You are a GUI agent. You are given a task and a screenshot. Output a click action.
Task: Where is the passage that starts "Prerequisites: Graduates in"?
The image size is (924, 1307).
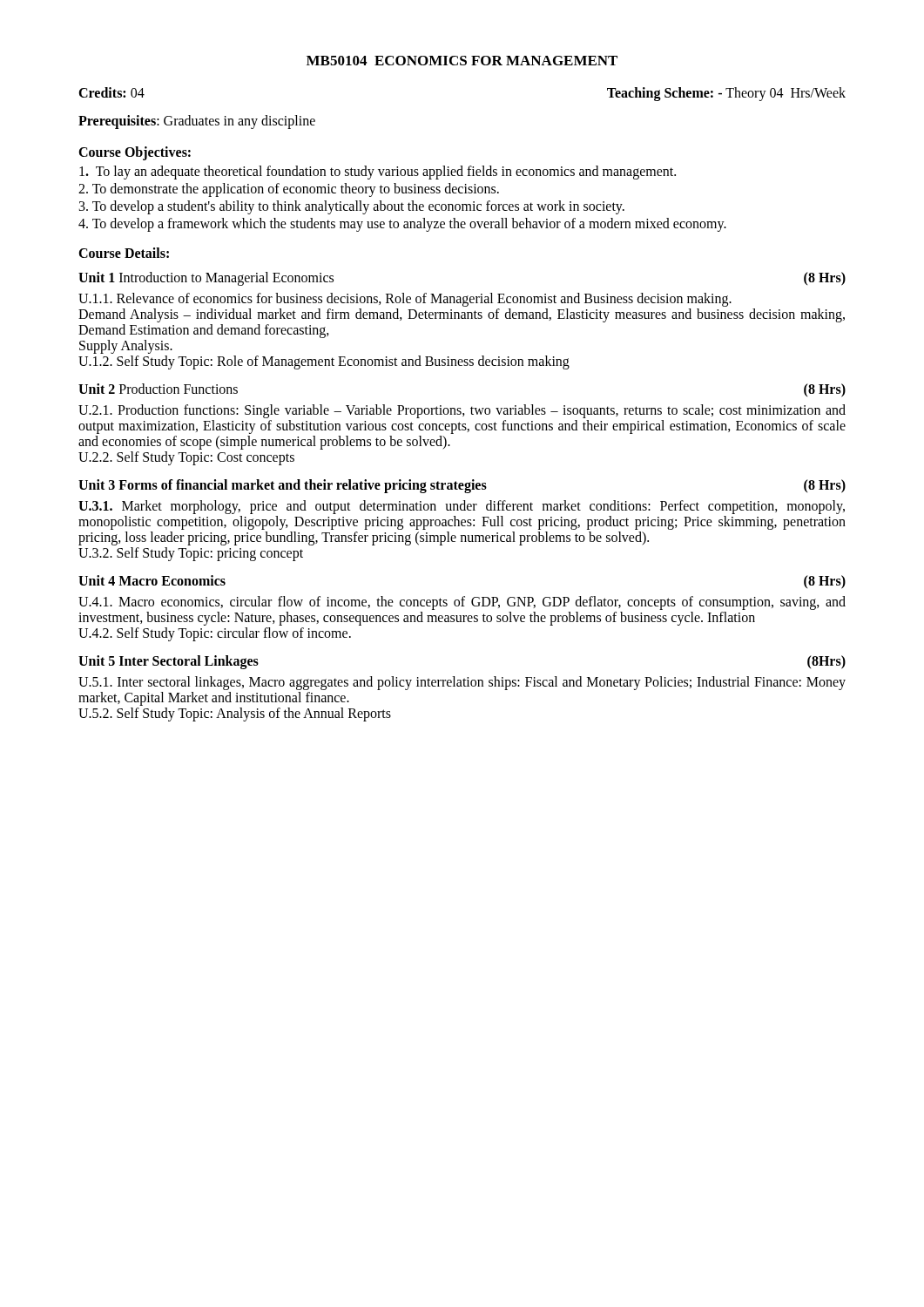tap(197, 121)
